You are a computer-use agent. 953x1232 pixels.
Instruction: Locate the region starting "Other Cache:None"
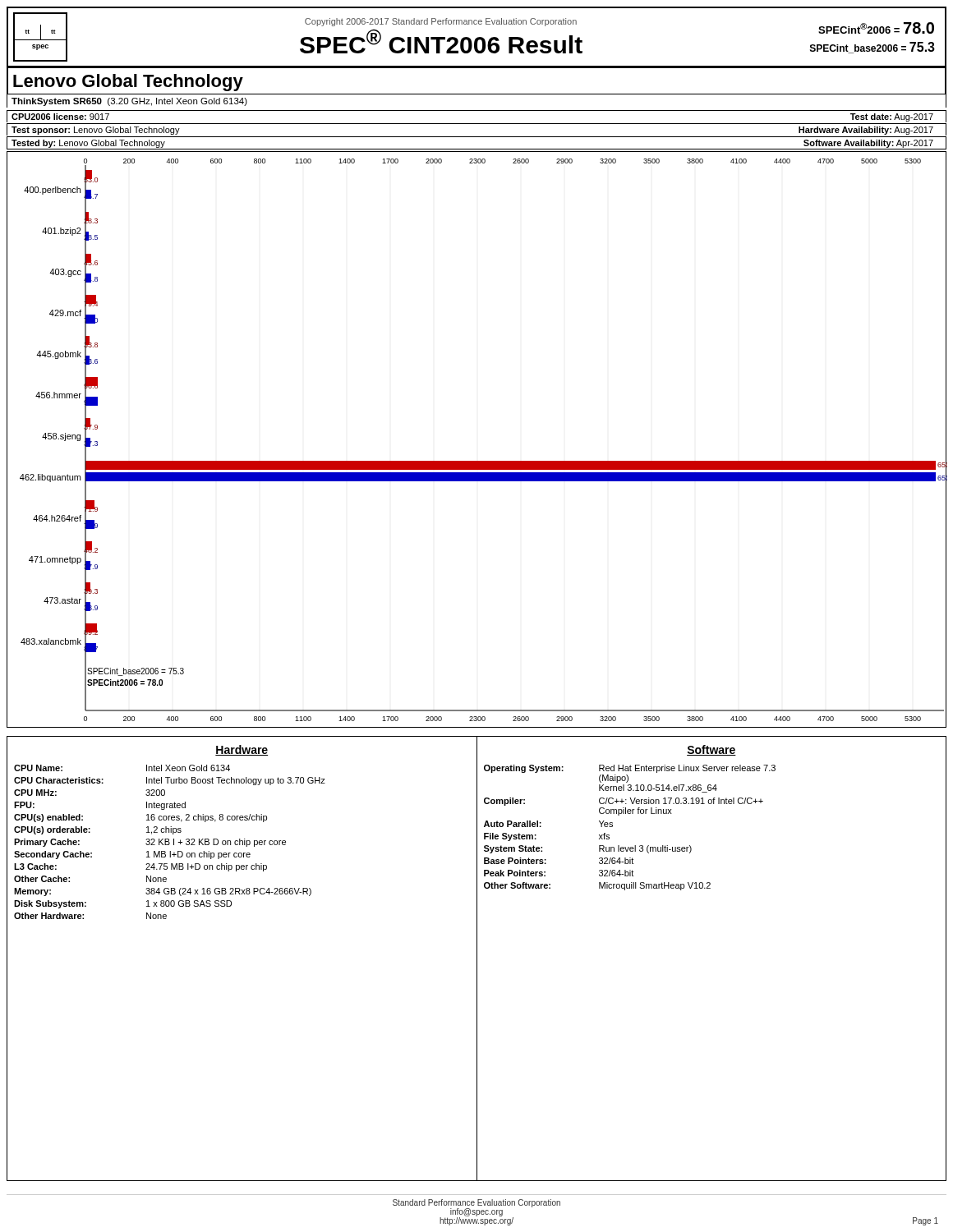(49, 878)
